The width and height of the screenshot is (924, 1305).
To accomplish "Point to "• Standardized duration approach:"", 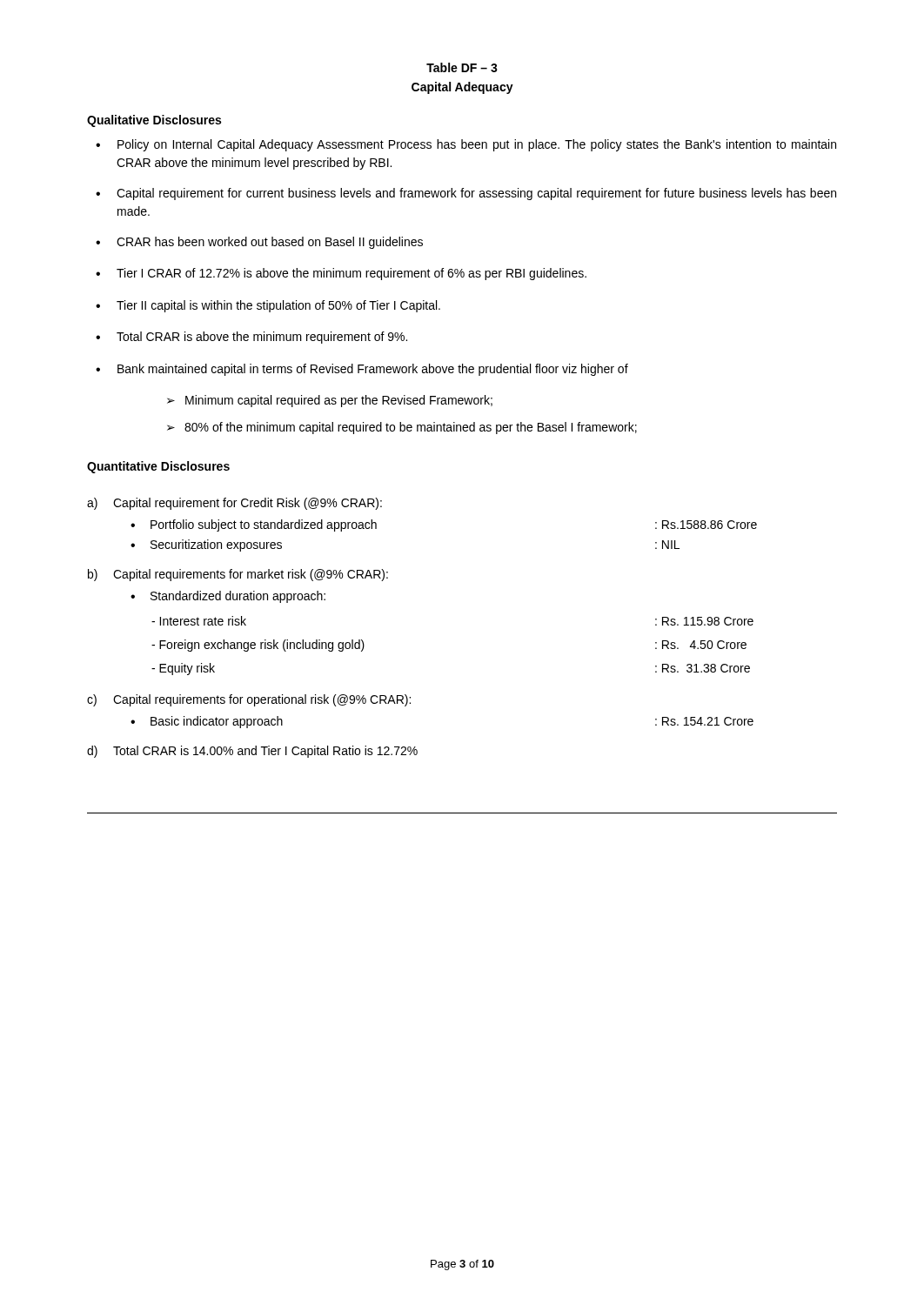I will 228,597.
